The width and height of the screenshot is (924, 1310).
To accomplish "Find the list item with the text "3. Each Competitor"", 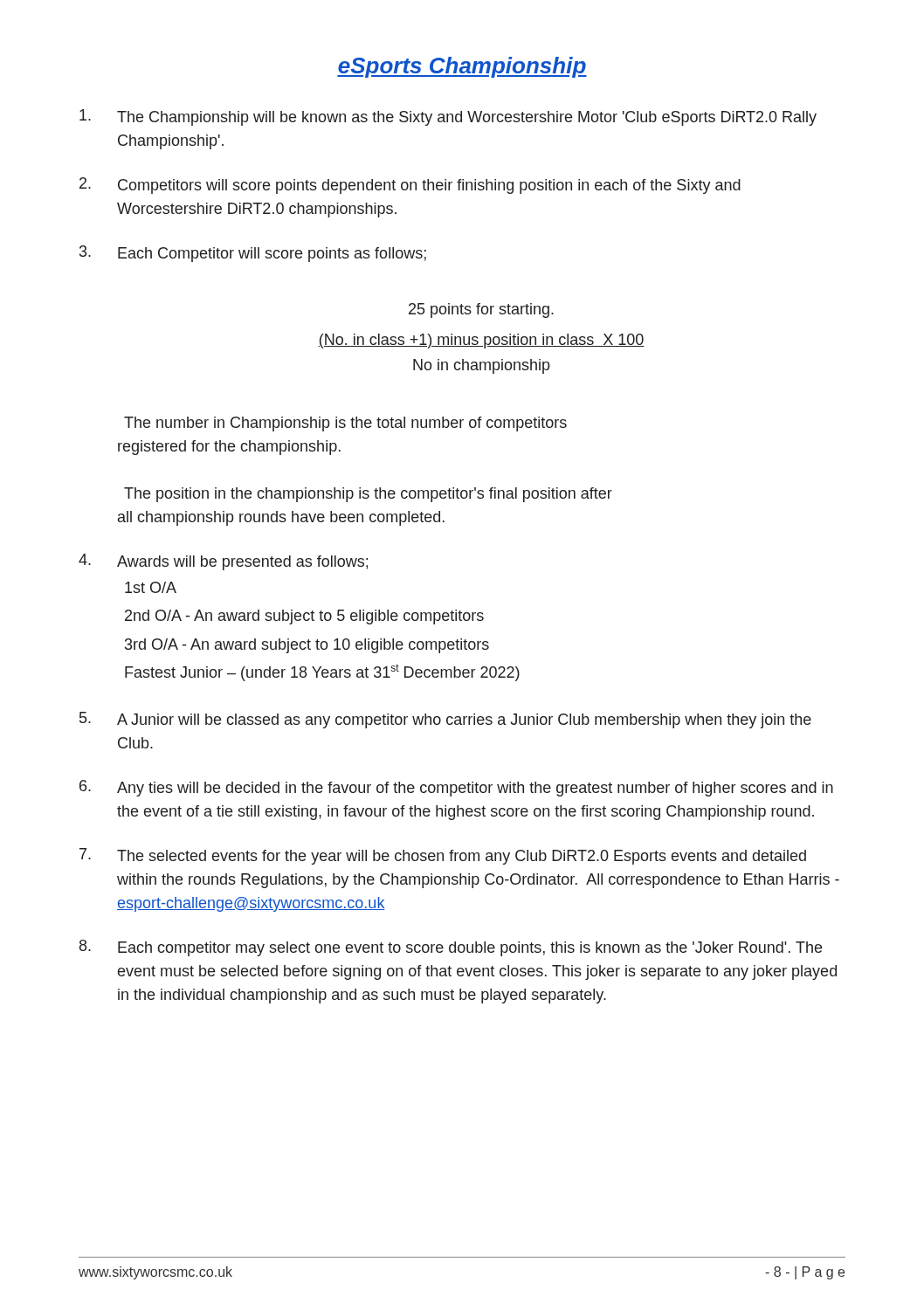I will point(253,254).
